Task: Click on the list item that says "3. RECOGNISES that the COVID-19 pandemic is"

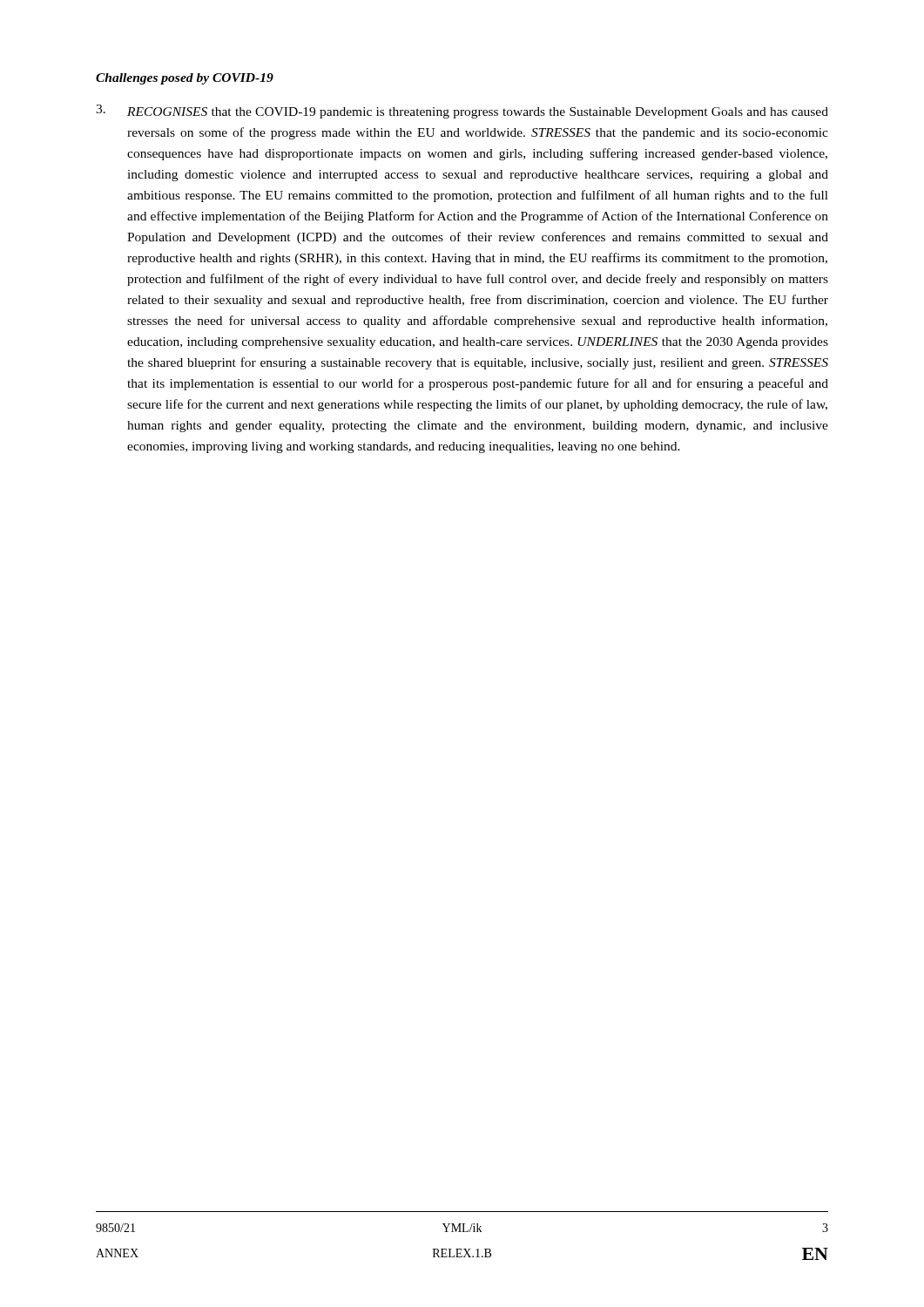Action: click(x=462, y=279)
